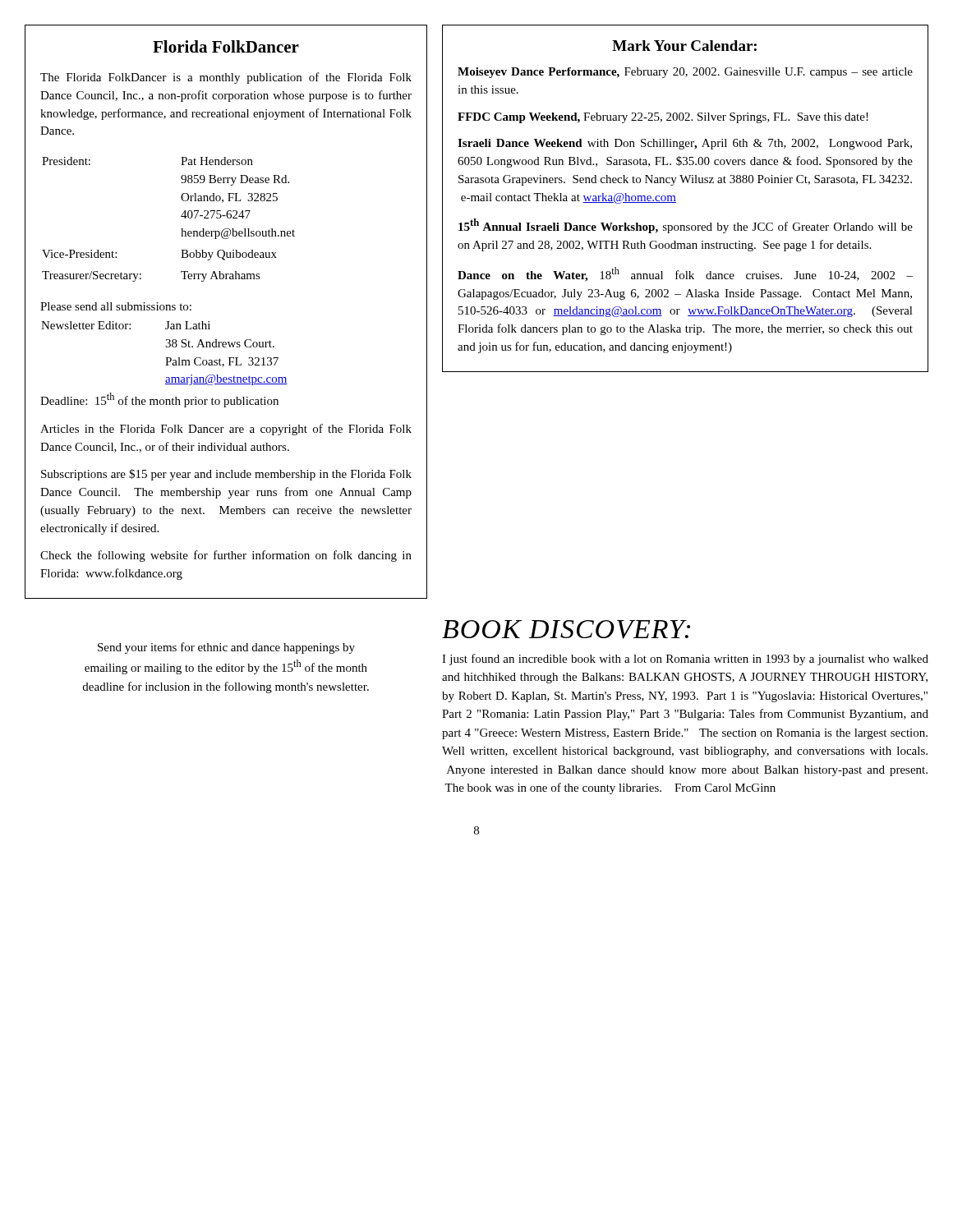Image resolution: width=953 pixels, height=1232 pixels.
Task: Where does it say "Mark Your Calendar:"?
Action: pyautogui.click(x=685, y=46)
